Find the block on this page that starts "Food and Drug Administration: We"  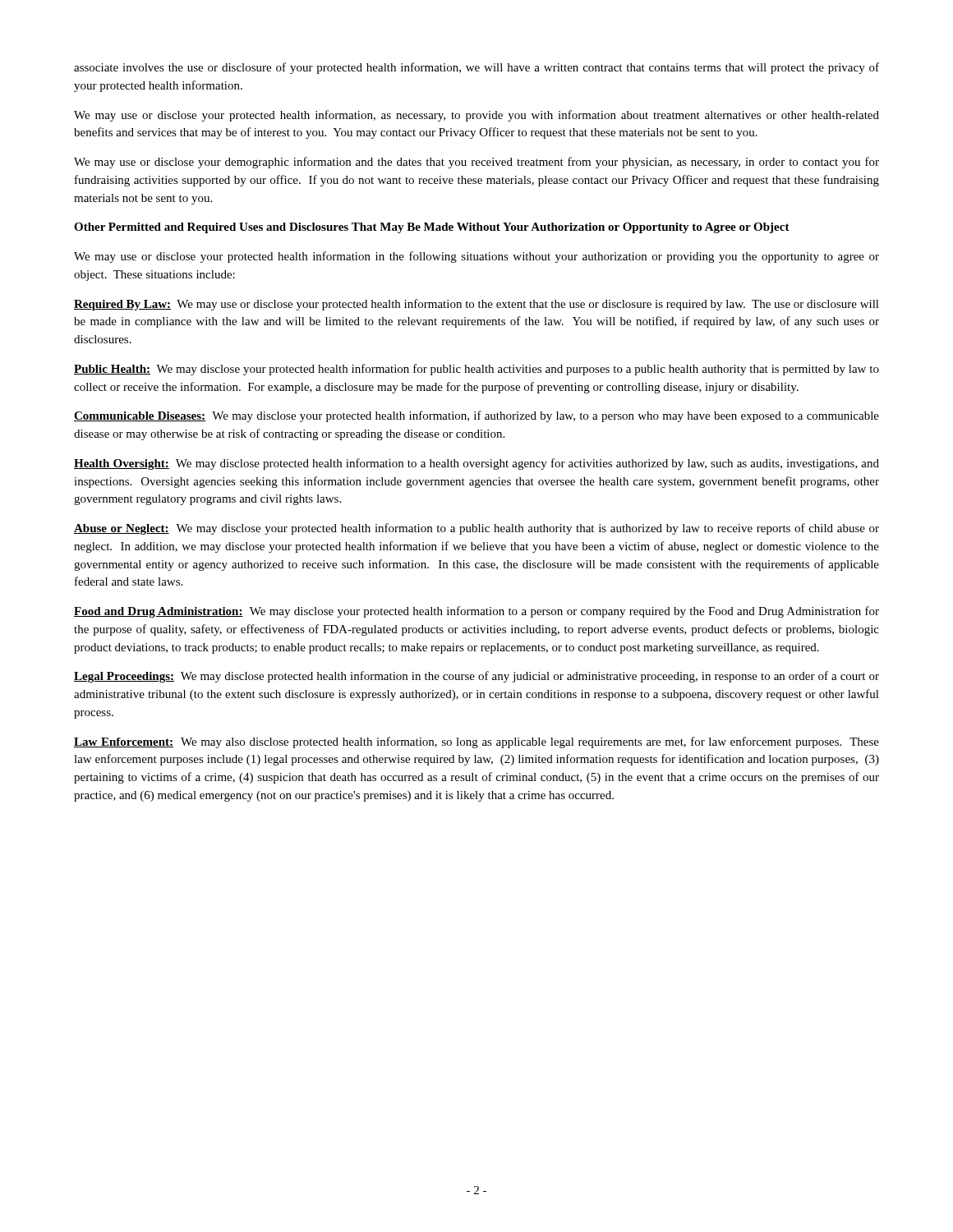coord(476,630)
